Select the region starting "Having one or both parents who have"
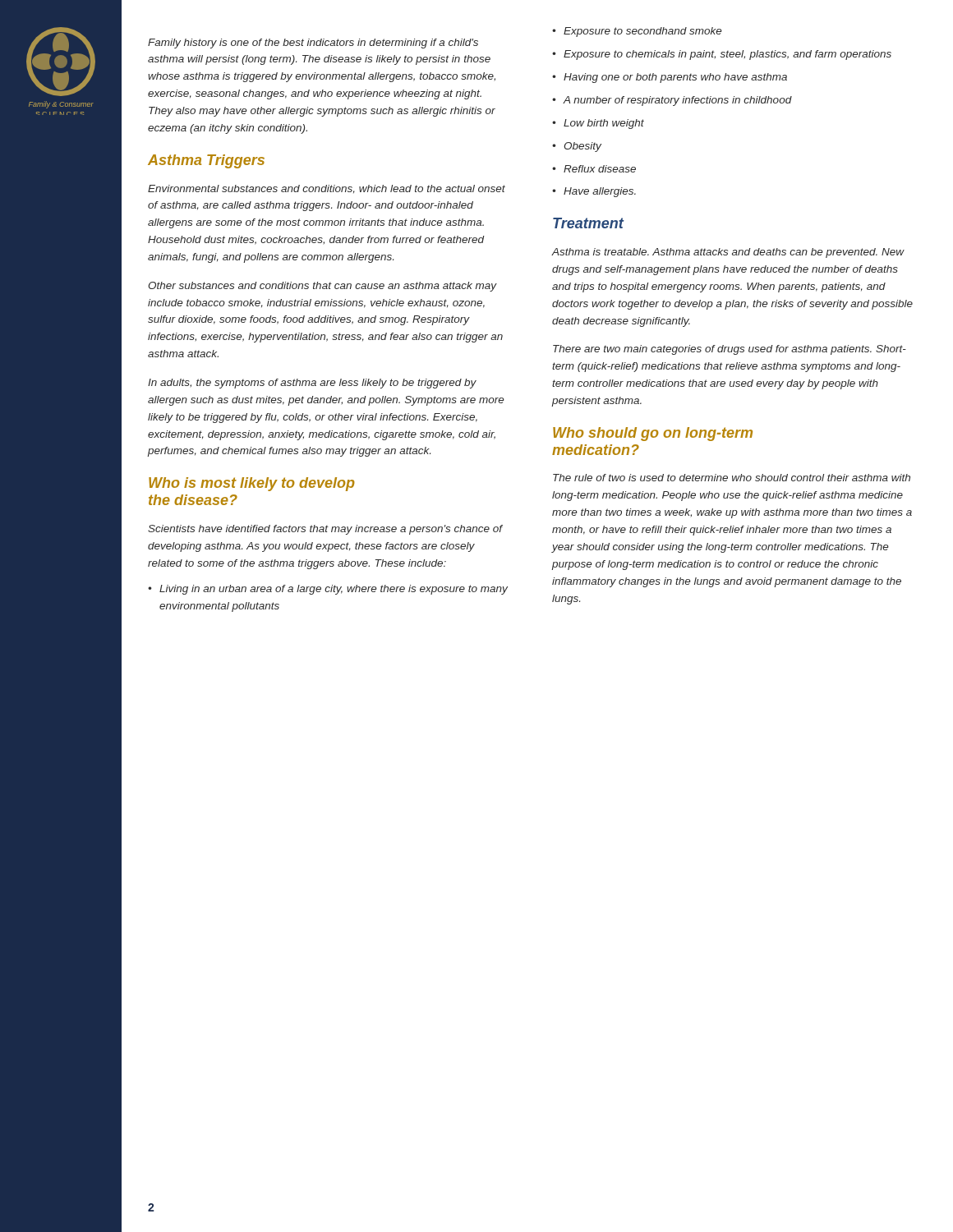This screenshot has height=1232, width=953. tap(733, 77)
